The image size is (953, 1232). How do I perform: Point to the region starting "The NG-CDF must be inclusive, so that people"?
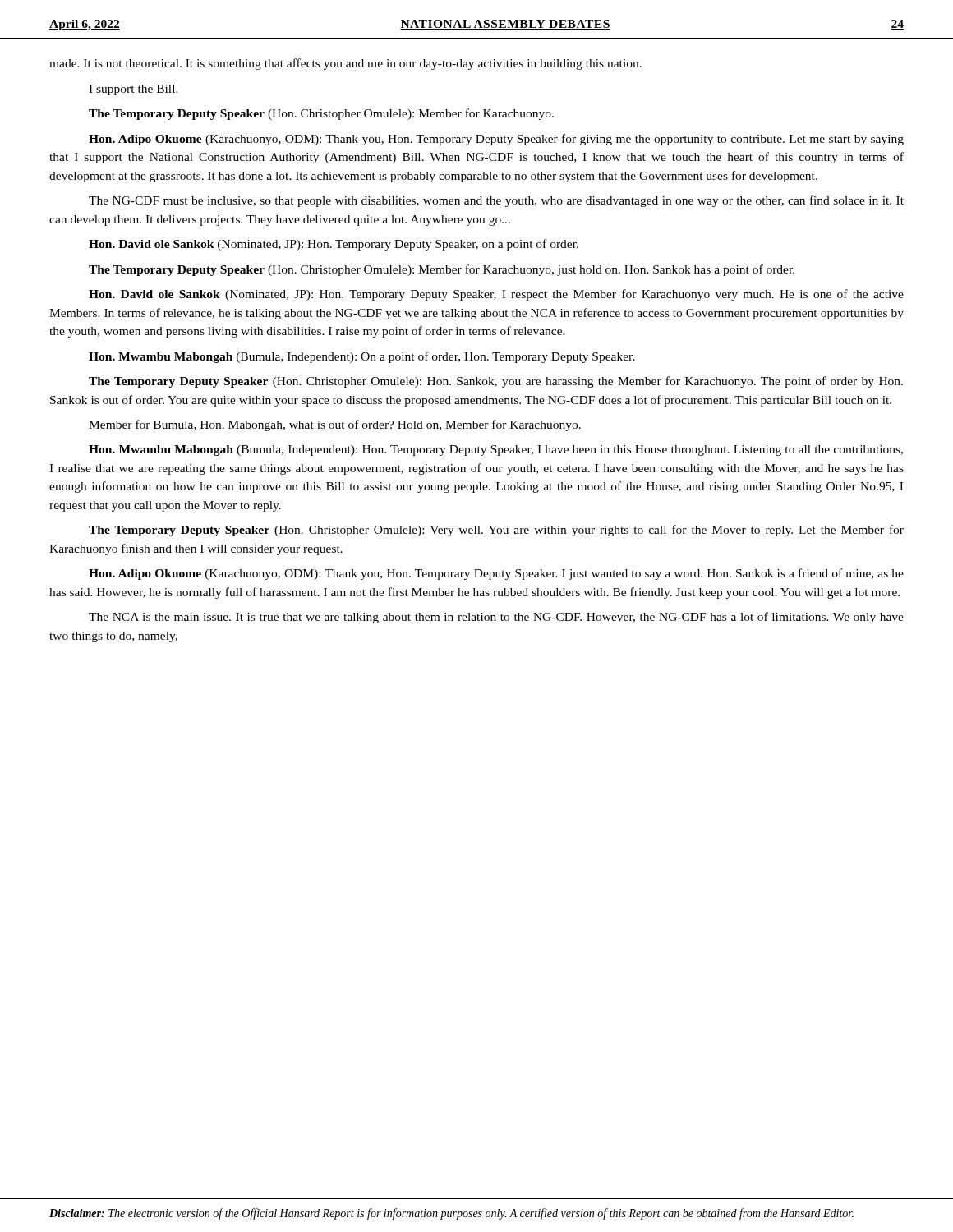click(x=476, y=210)
